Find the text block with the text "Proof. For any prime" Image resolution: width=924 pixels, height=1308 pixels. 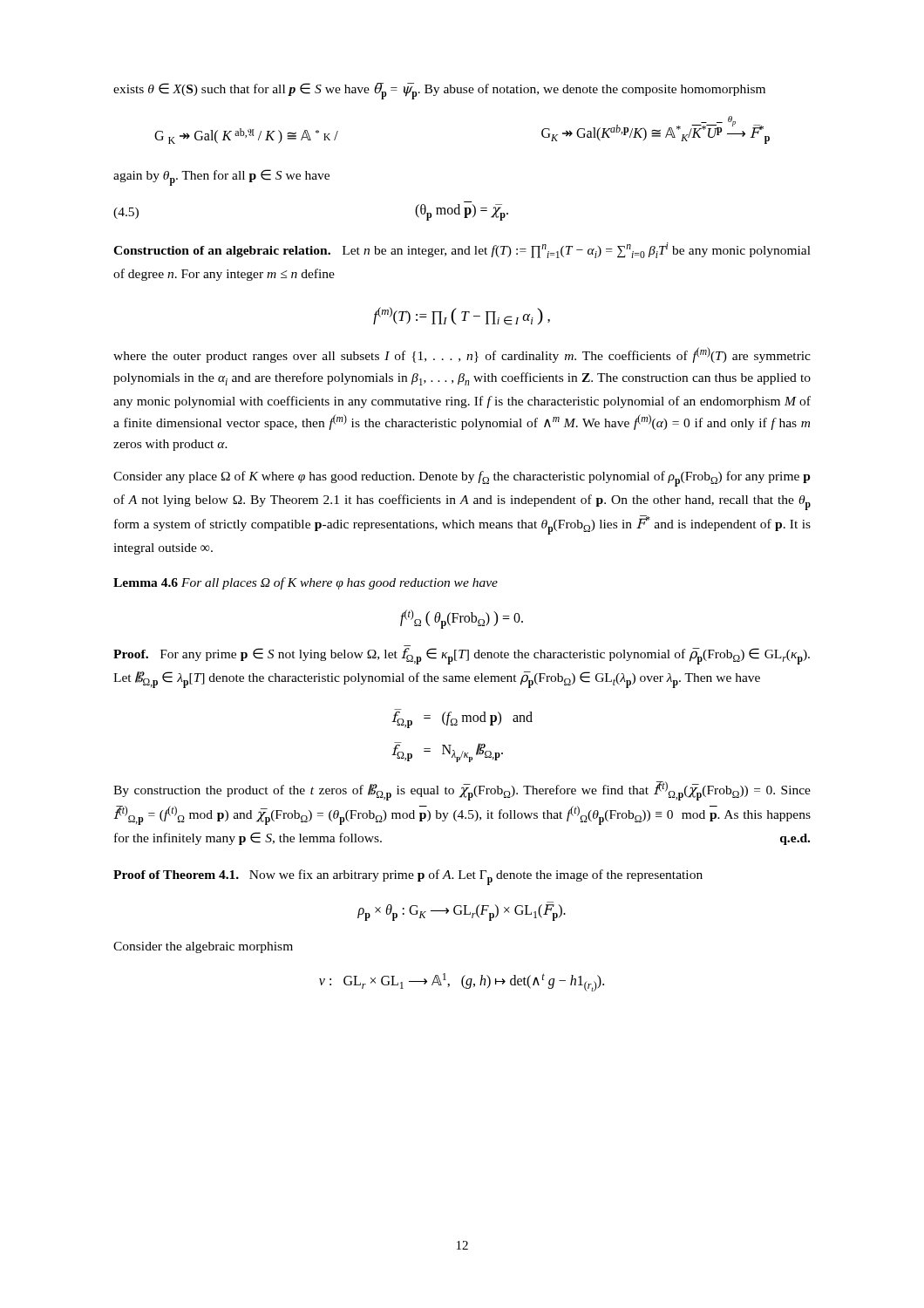tap(462, 667)
